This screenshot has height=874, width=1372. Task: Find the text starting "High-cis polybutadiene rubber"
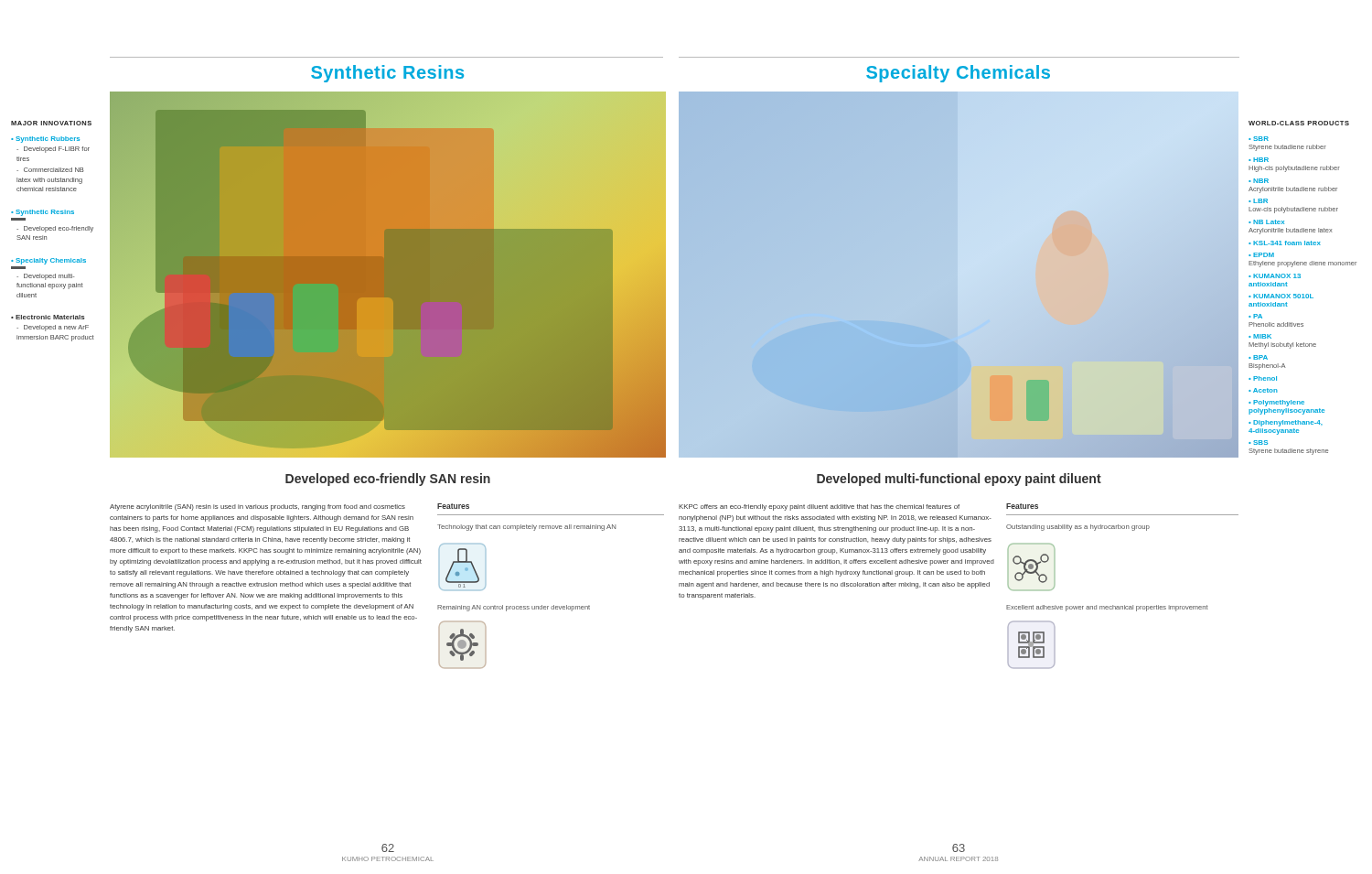[1294, 168]
